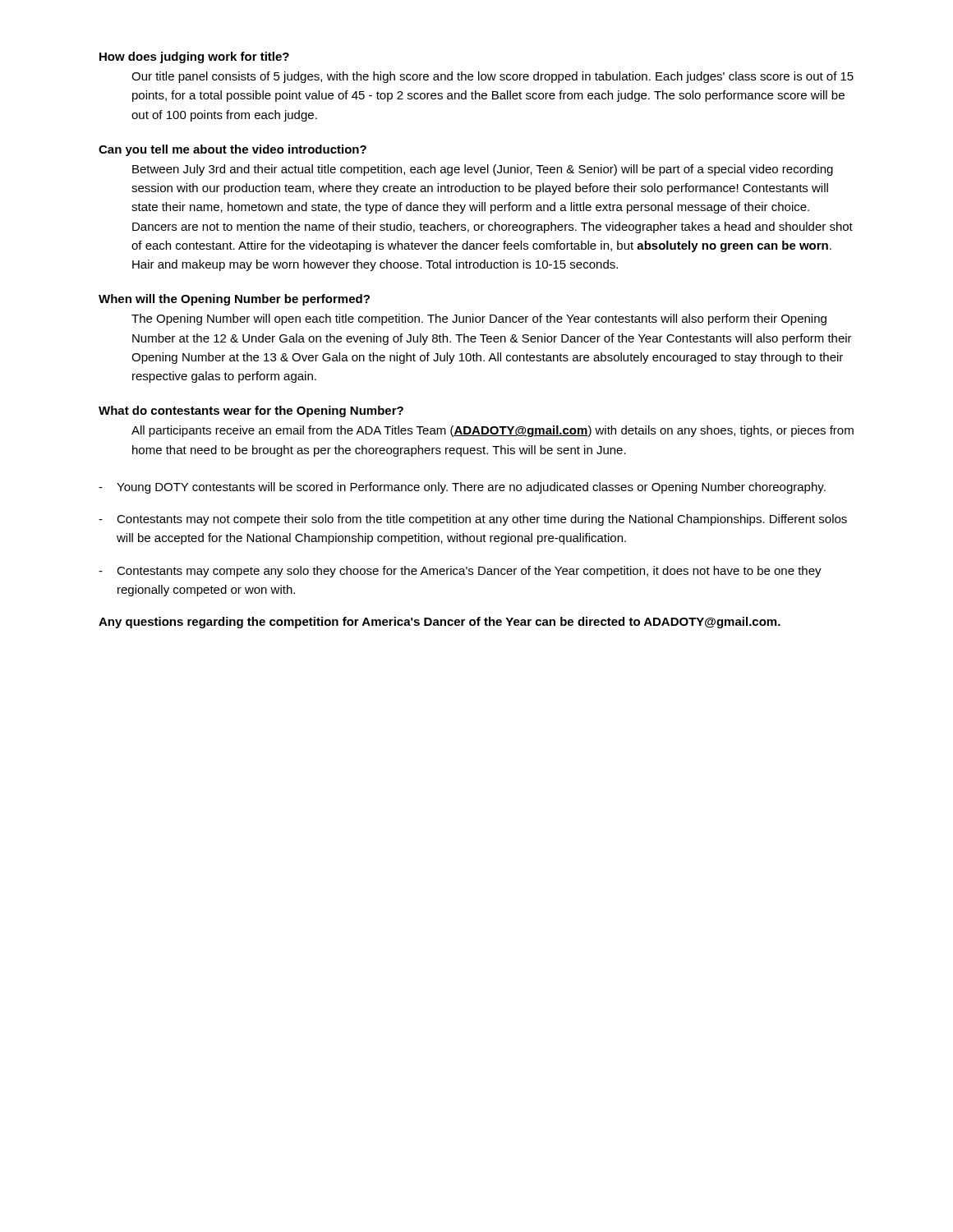The width and height of the screenshot is (953, 1232).
Task: Locate the block starting "- Young DOTY contestants will"
Action: point(476,487)
